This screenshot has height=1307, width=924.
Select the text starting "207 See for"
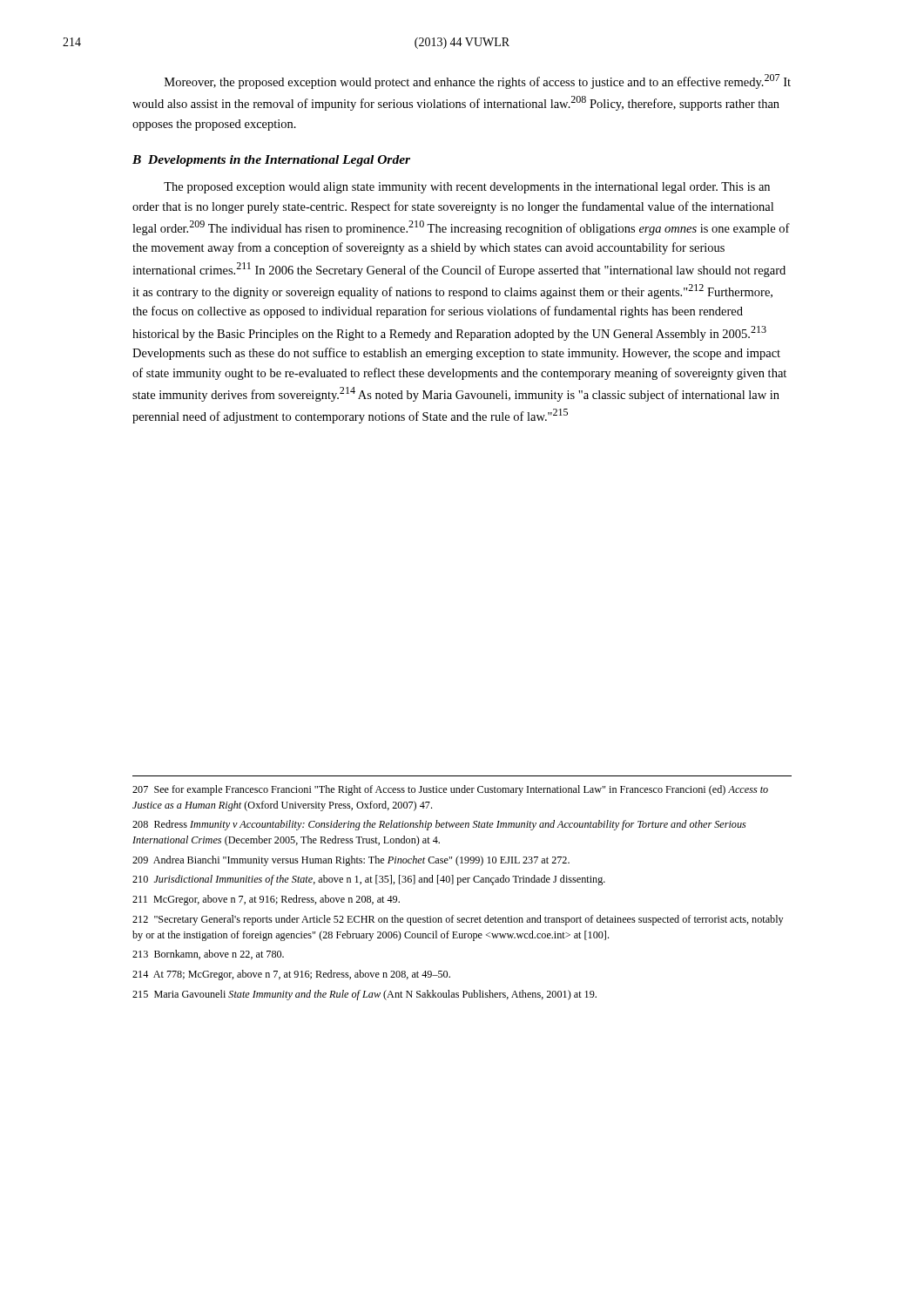[450, 797]
